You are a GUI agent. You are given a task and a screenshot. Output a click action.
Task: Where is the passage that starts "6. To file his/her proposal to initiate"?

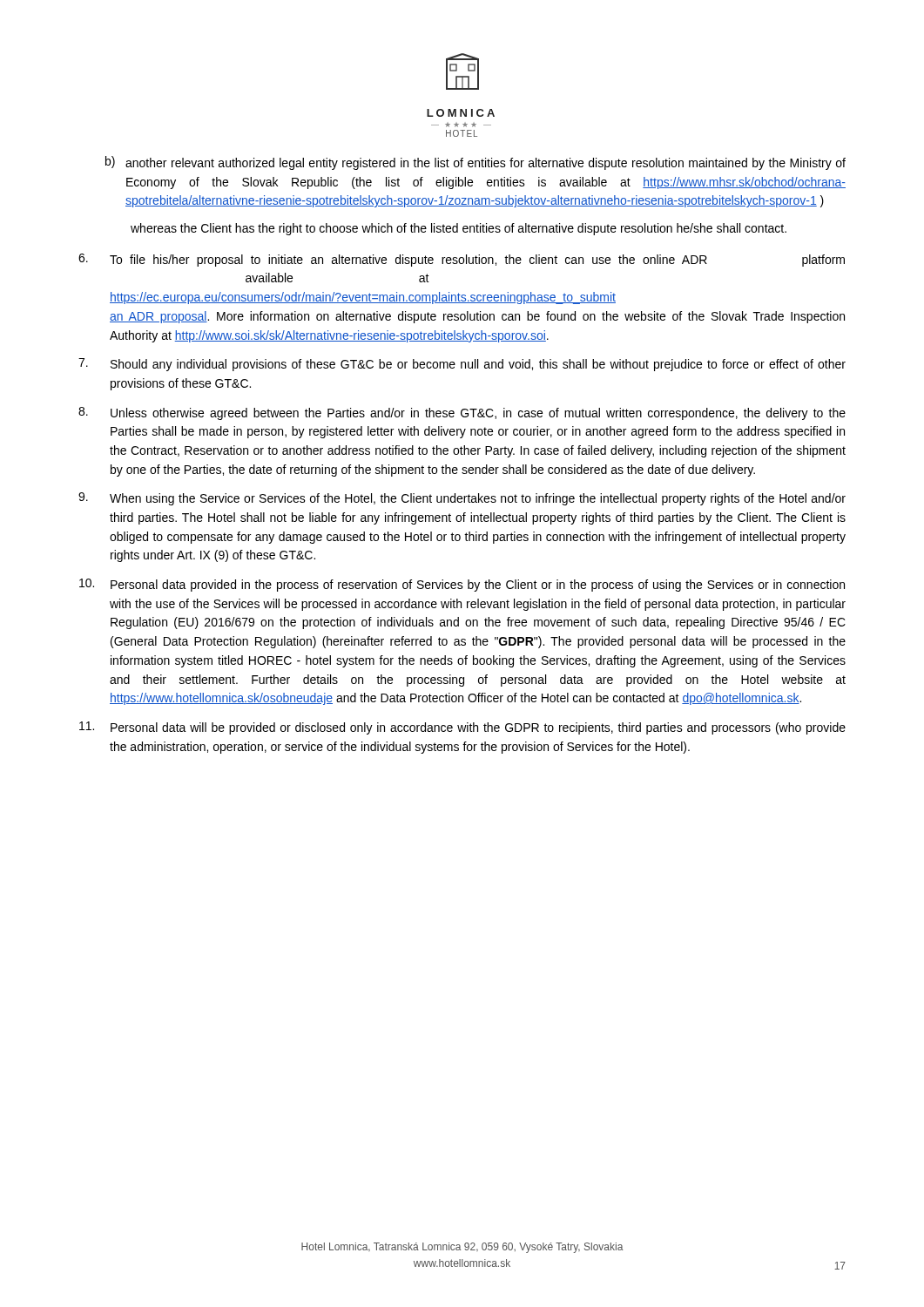click(462, 298)
